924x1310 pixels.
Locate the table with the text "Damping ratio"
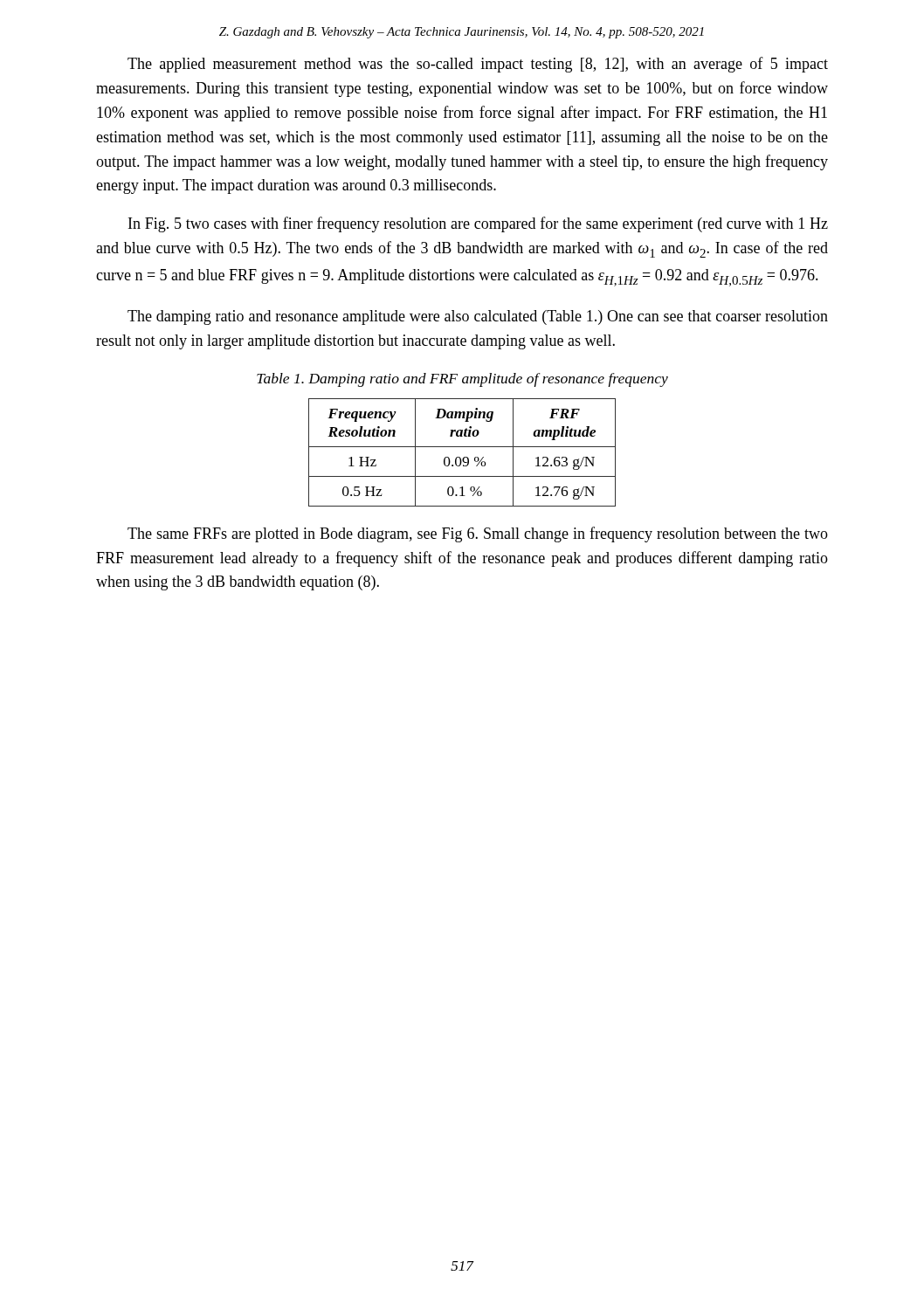[x=462, y=452]
